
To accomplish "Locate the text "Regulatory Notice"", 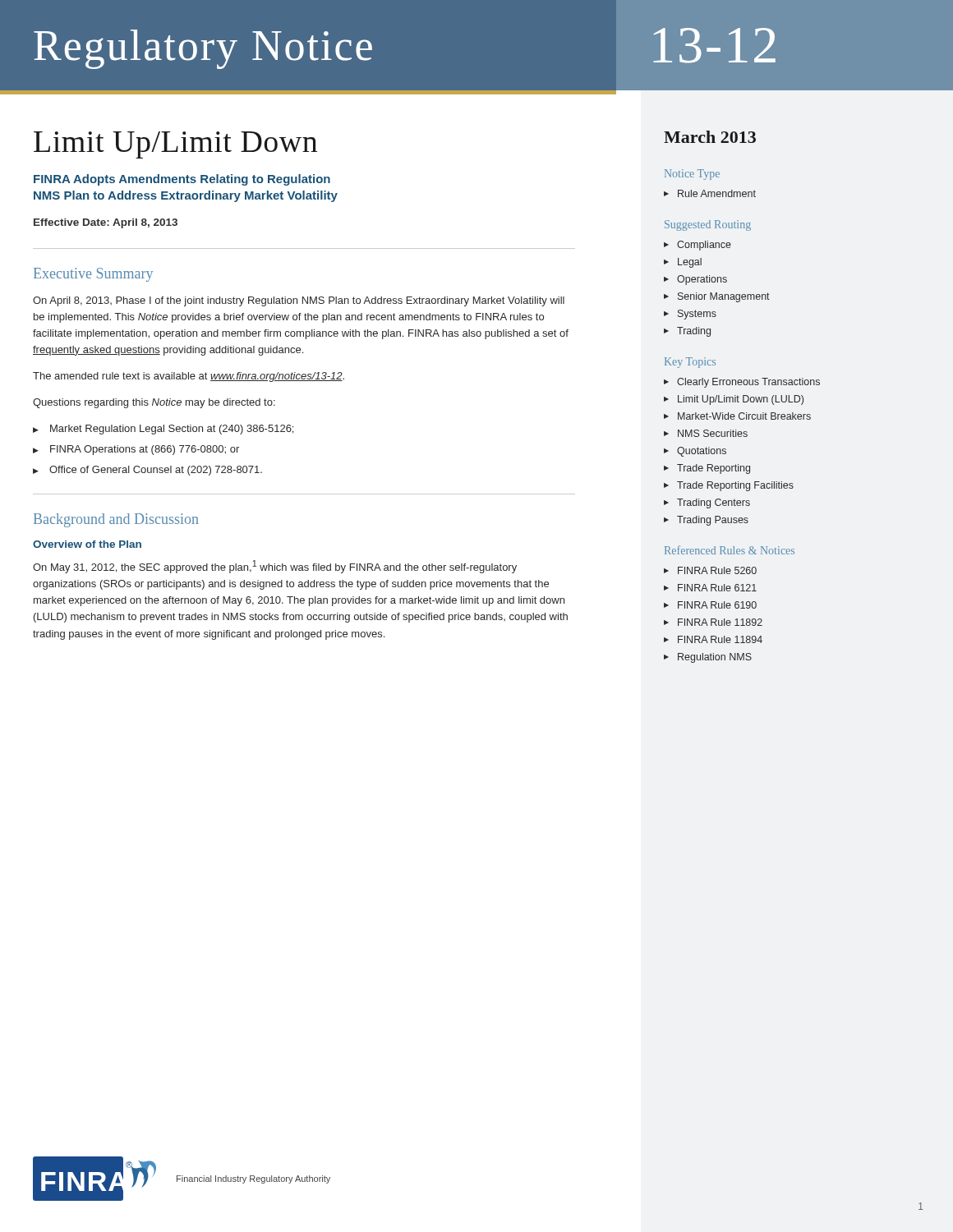I will click(204, 45).
